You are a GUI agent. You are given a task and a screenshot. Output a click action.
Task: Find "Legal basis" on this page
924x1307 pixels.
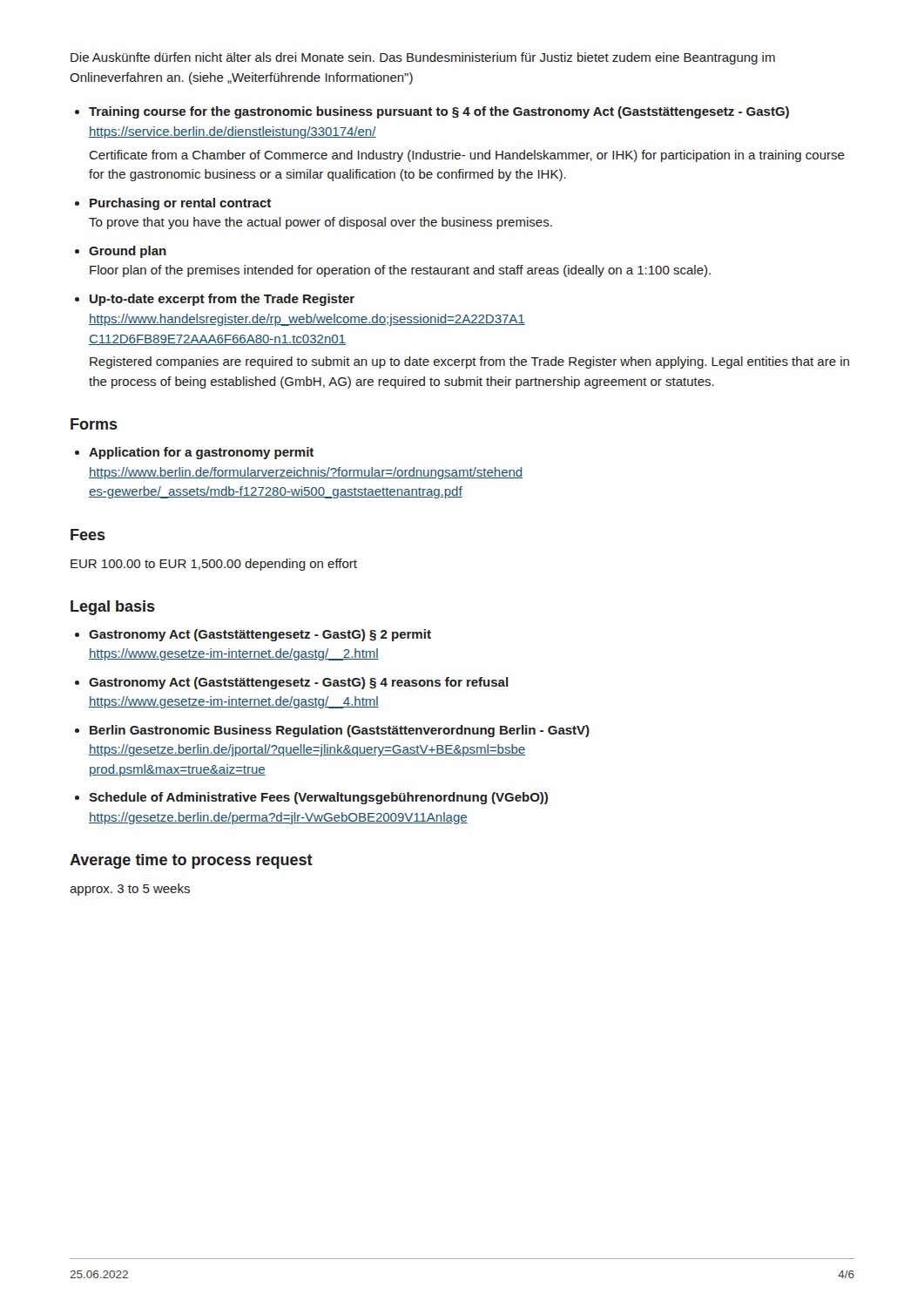(112, 606)
